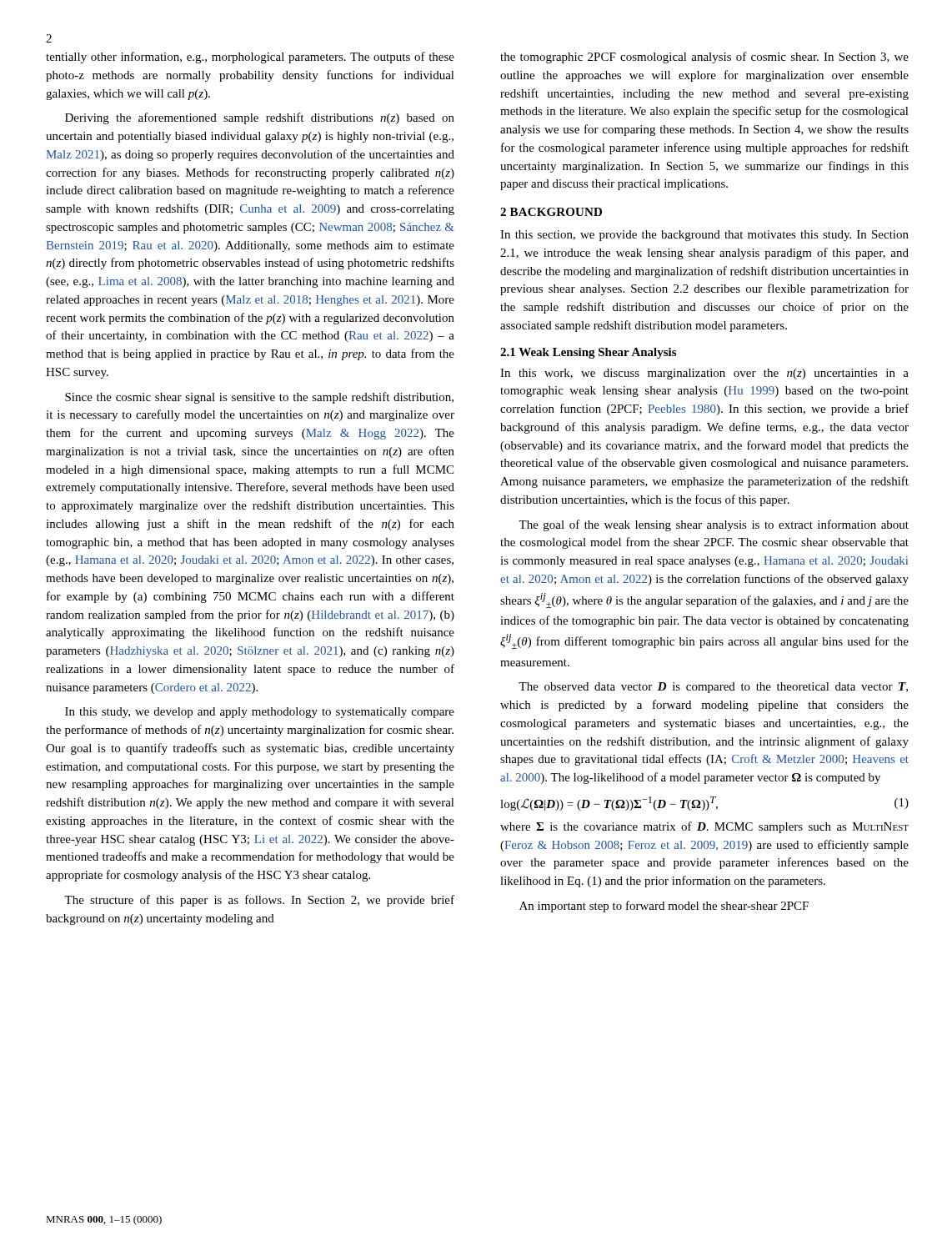Select the text block that reads "where Σ is the covariance matrix of D."
952x1251 pixels.
tap(704, 867)
